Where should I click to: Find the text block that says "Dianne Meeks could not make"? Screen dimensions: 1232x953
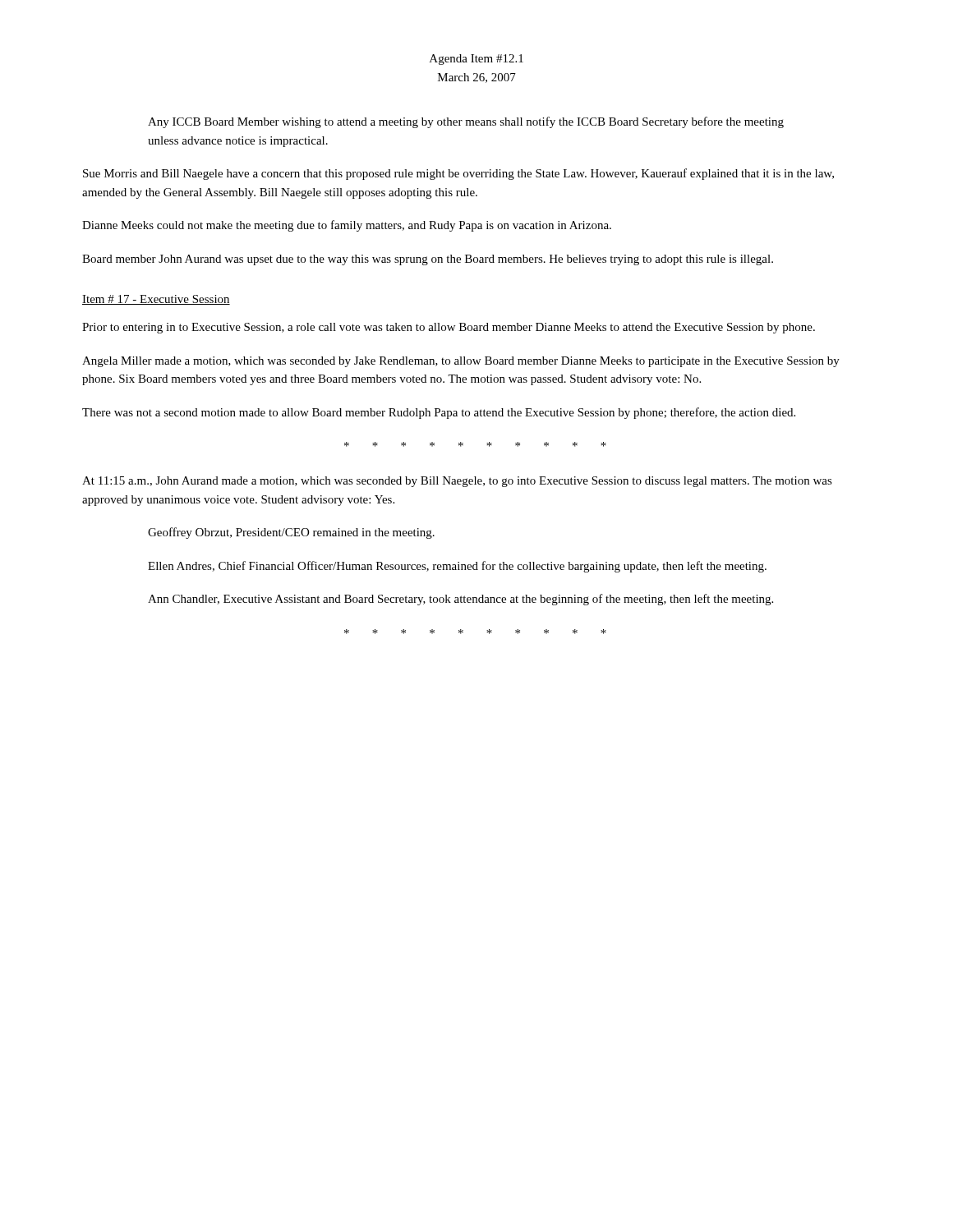(347, 225)
